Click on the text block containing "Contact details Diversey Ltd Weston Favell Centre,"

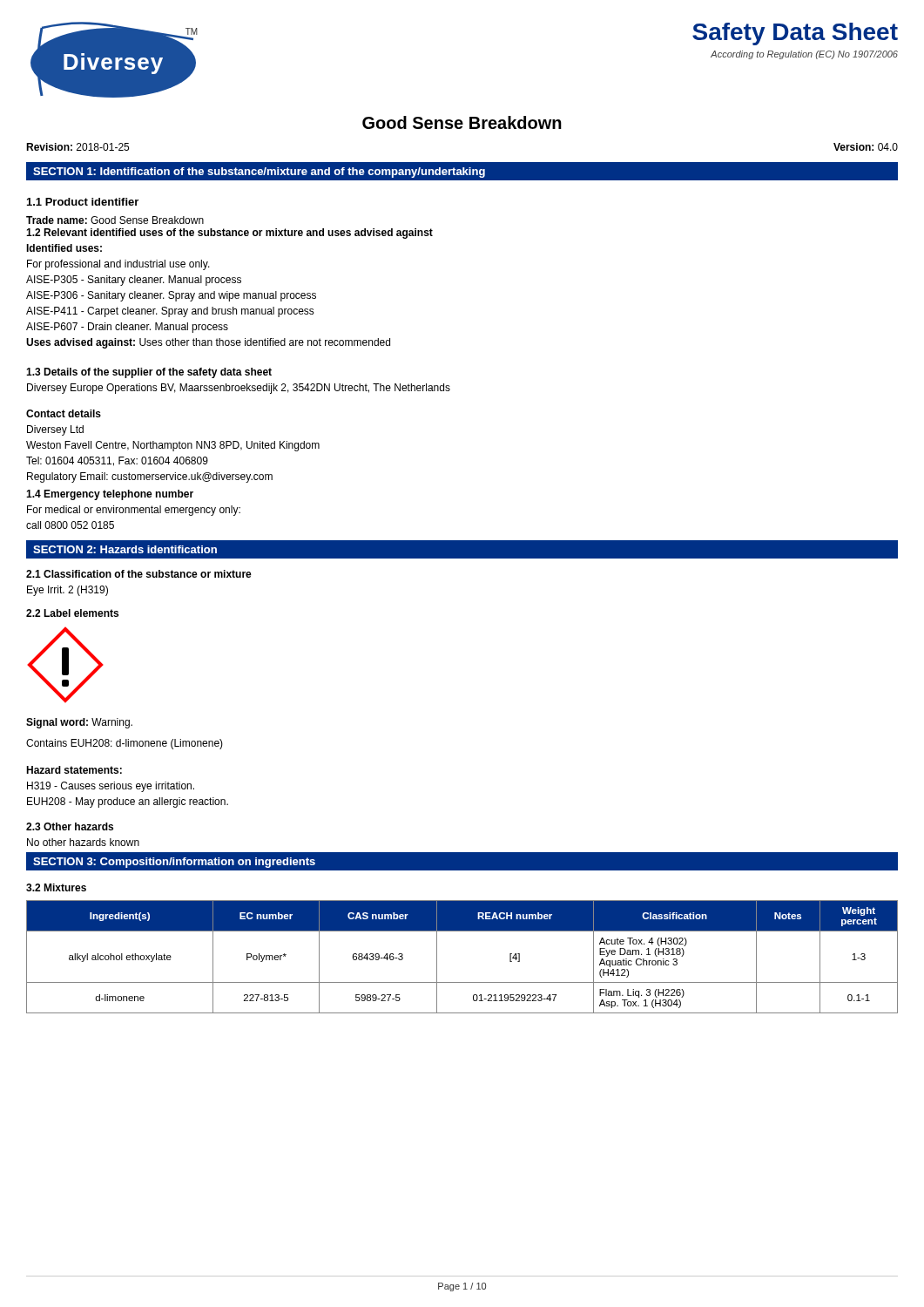[x=64, y=413]
